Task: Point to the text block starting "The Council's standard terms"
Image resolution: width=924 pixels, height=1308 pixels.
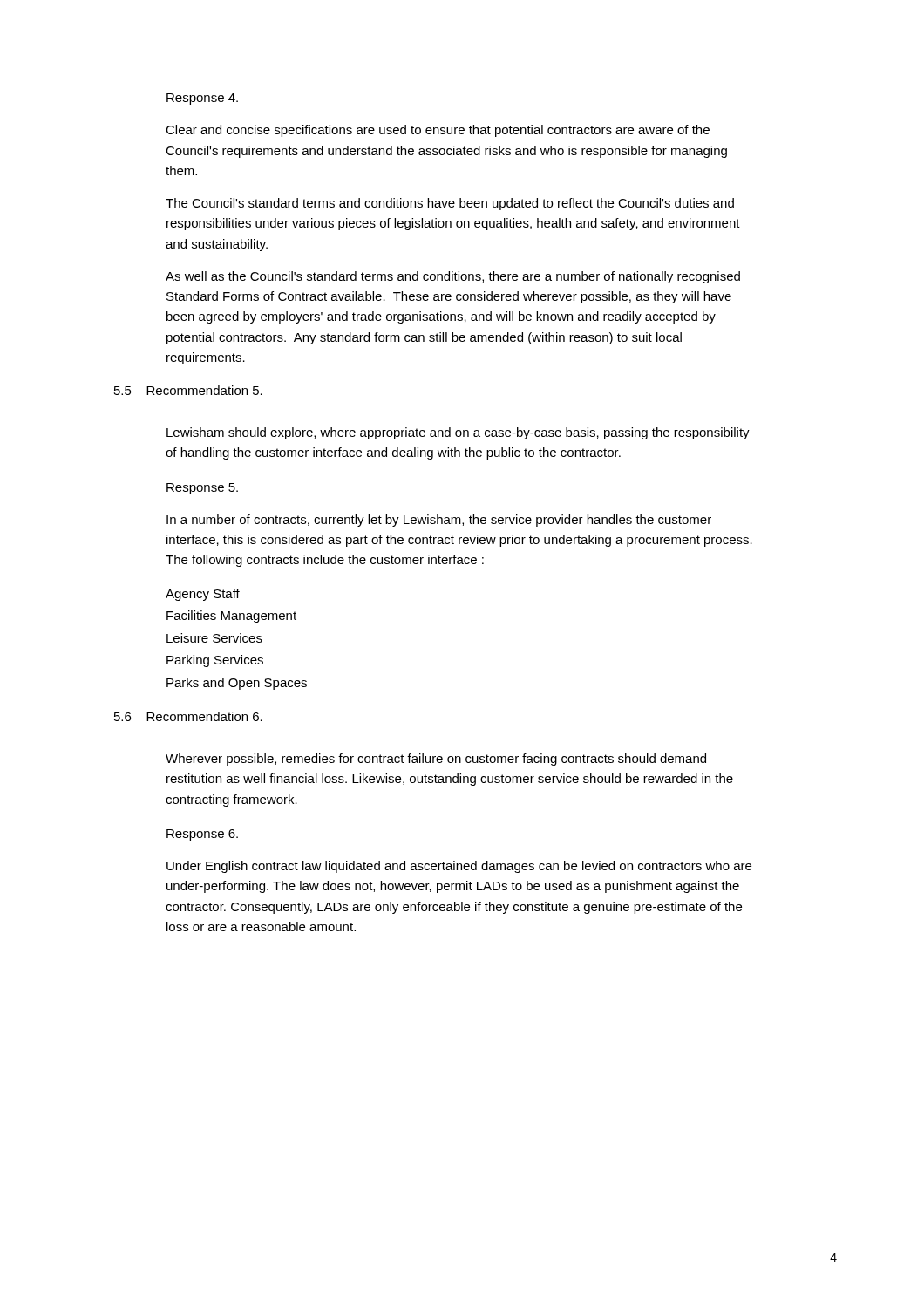Action: click(x=453, y=223)
